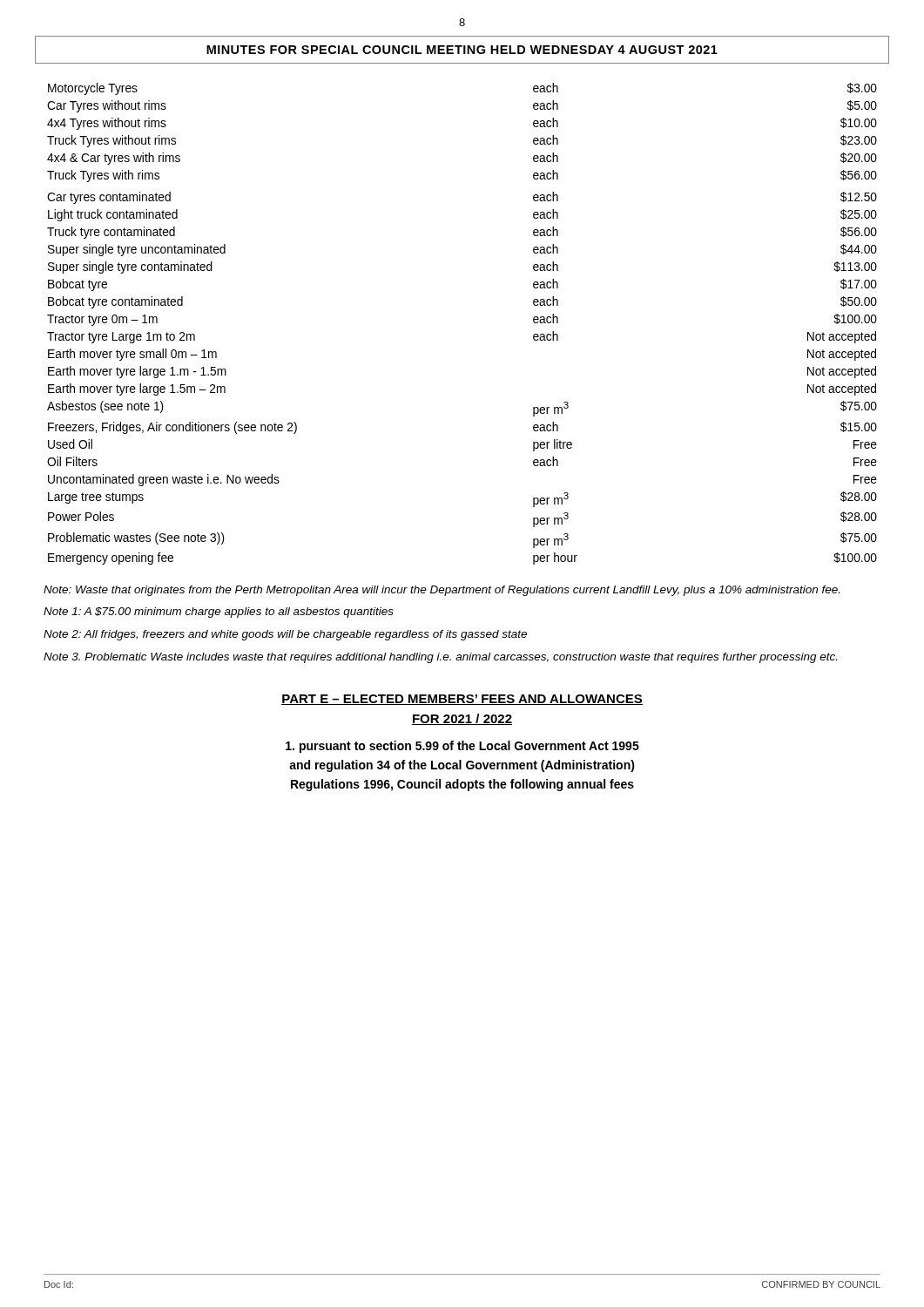Locate the text starting "MINUTES FOR SPECIAL COUNCIL MEETING HELD WEDNESDAY 4"

pyautogui.click(x=462, y=50)
